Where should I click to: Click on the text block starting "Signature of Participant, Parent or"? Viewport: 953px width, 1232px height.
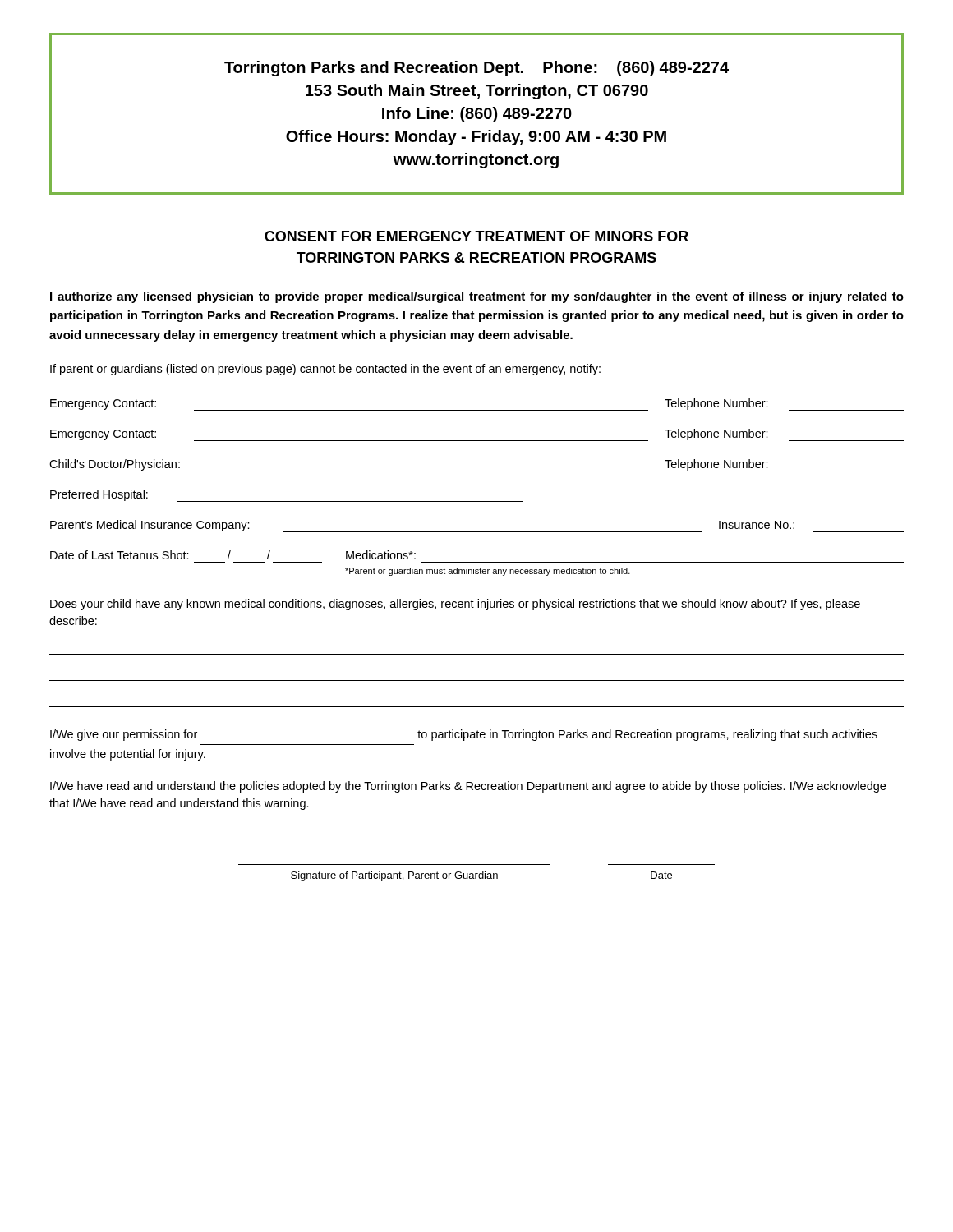click(x=476, y=865)
